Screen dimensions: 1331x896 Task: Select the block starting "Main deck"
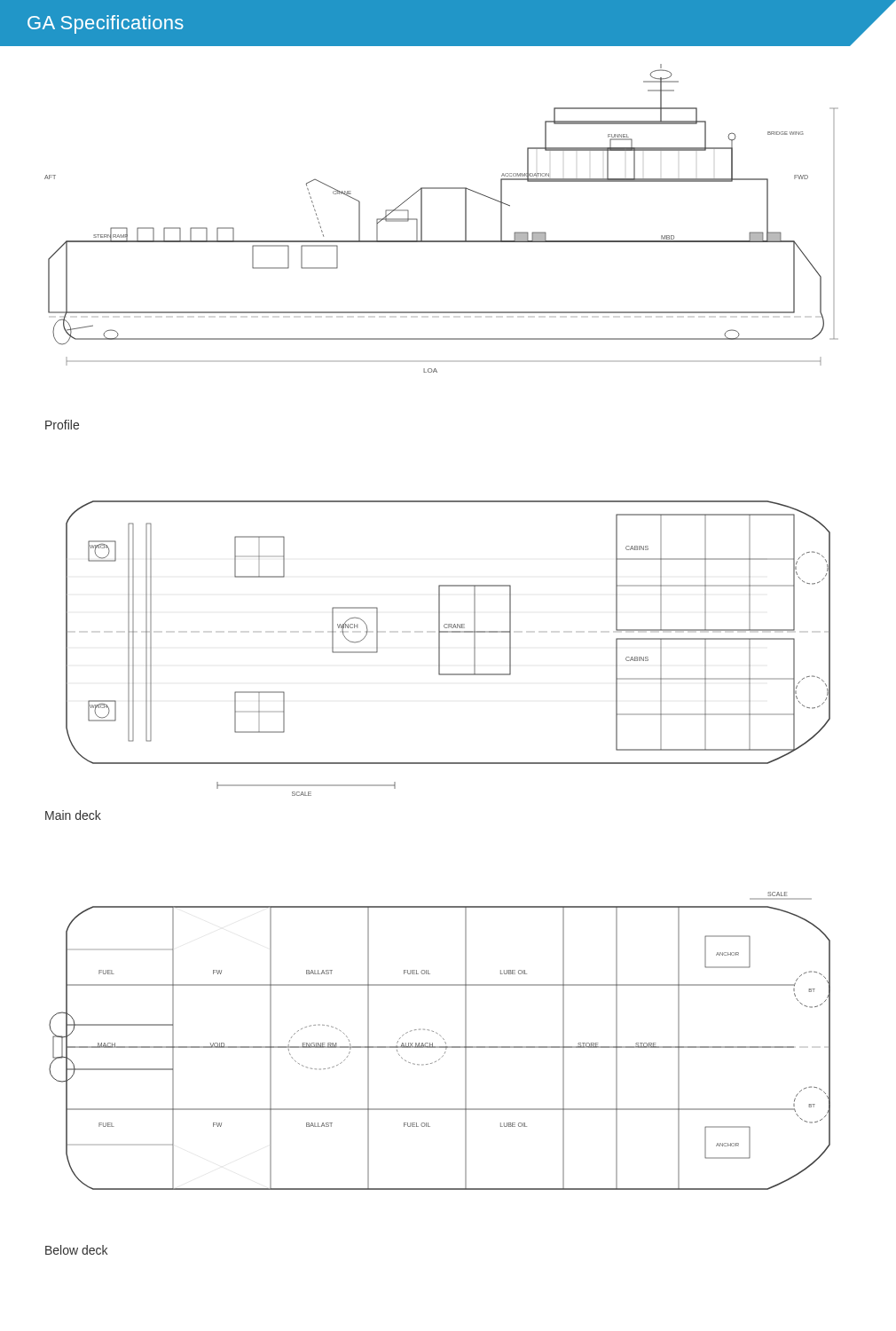[x=73, y=815]
